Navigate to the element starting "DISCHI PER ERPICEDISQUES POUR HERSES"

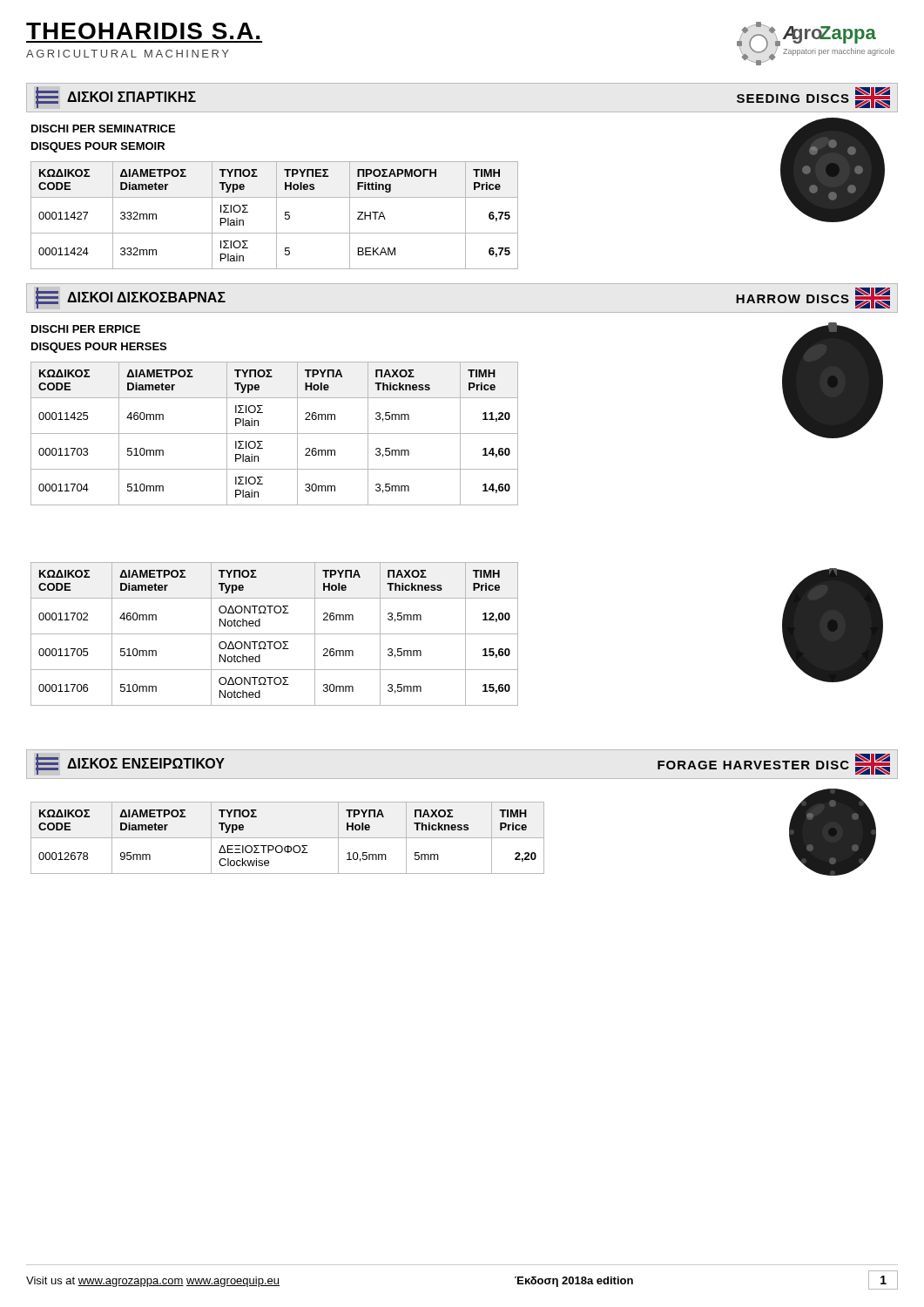tap(99, 337)
